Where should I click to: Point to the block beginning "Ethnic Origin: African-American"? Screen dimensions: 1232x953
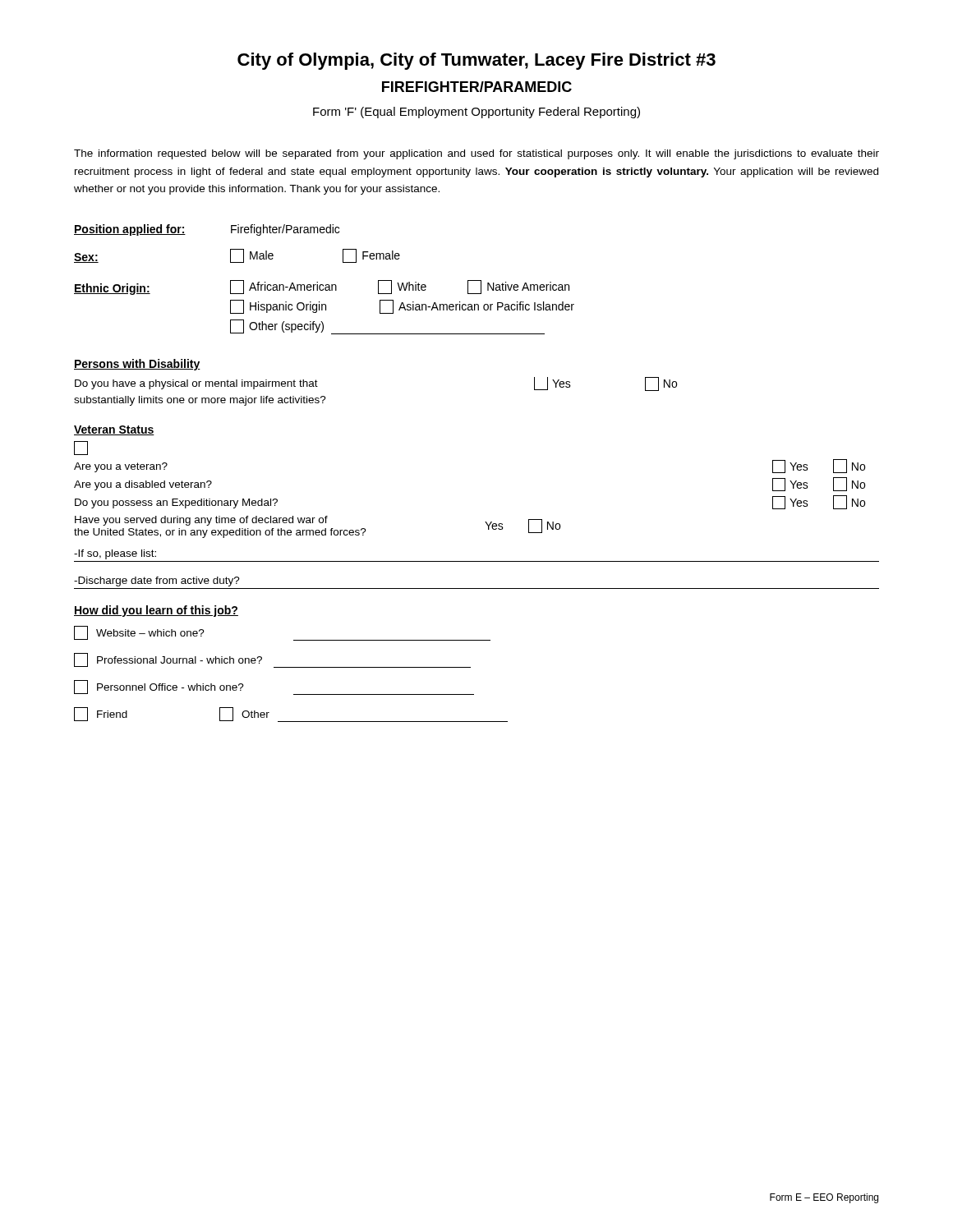476,307
